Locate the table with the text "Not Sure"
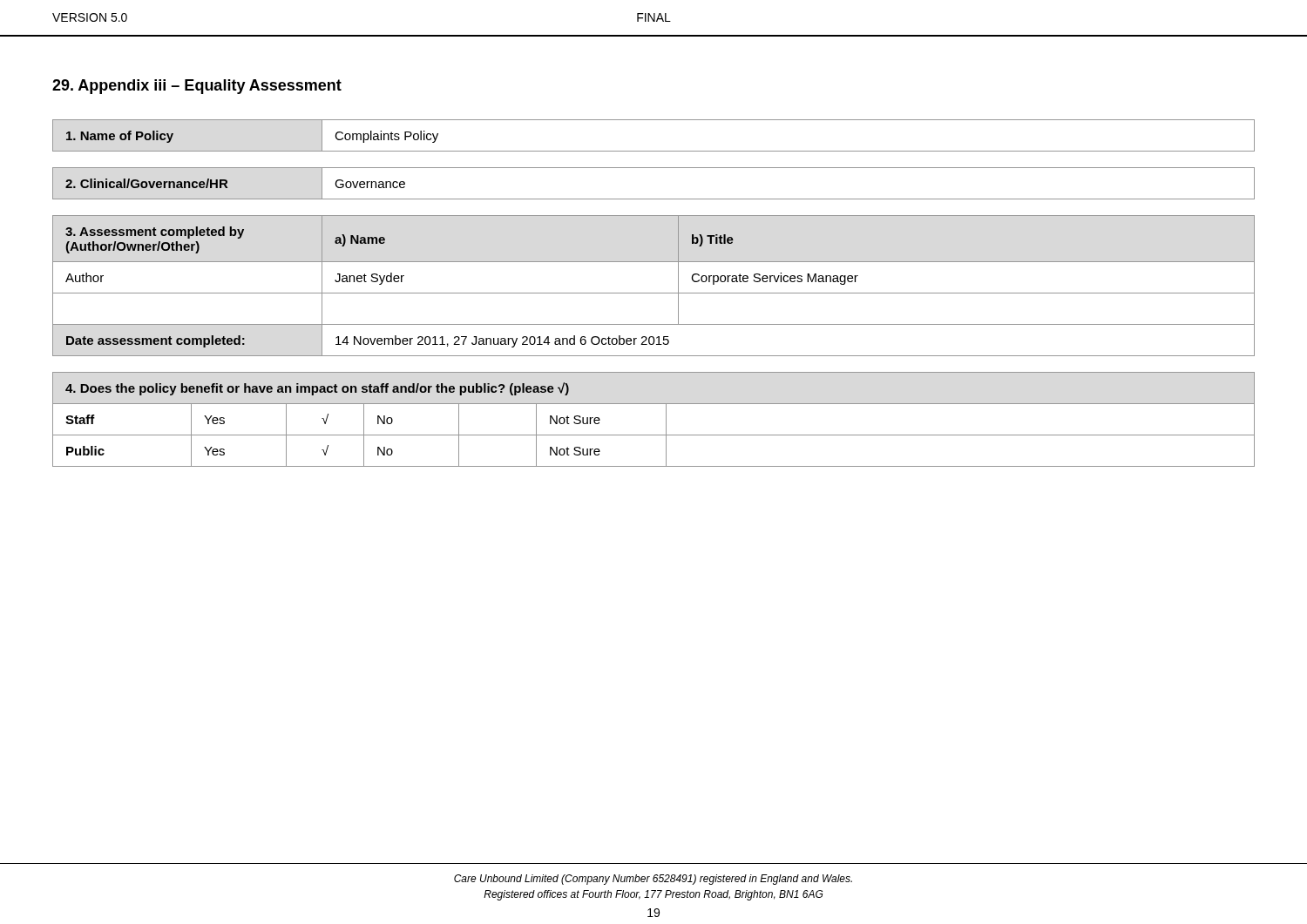This screenshot has width=1307, height=924. (654, 419)
